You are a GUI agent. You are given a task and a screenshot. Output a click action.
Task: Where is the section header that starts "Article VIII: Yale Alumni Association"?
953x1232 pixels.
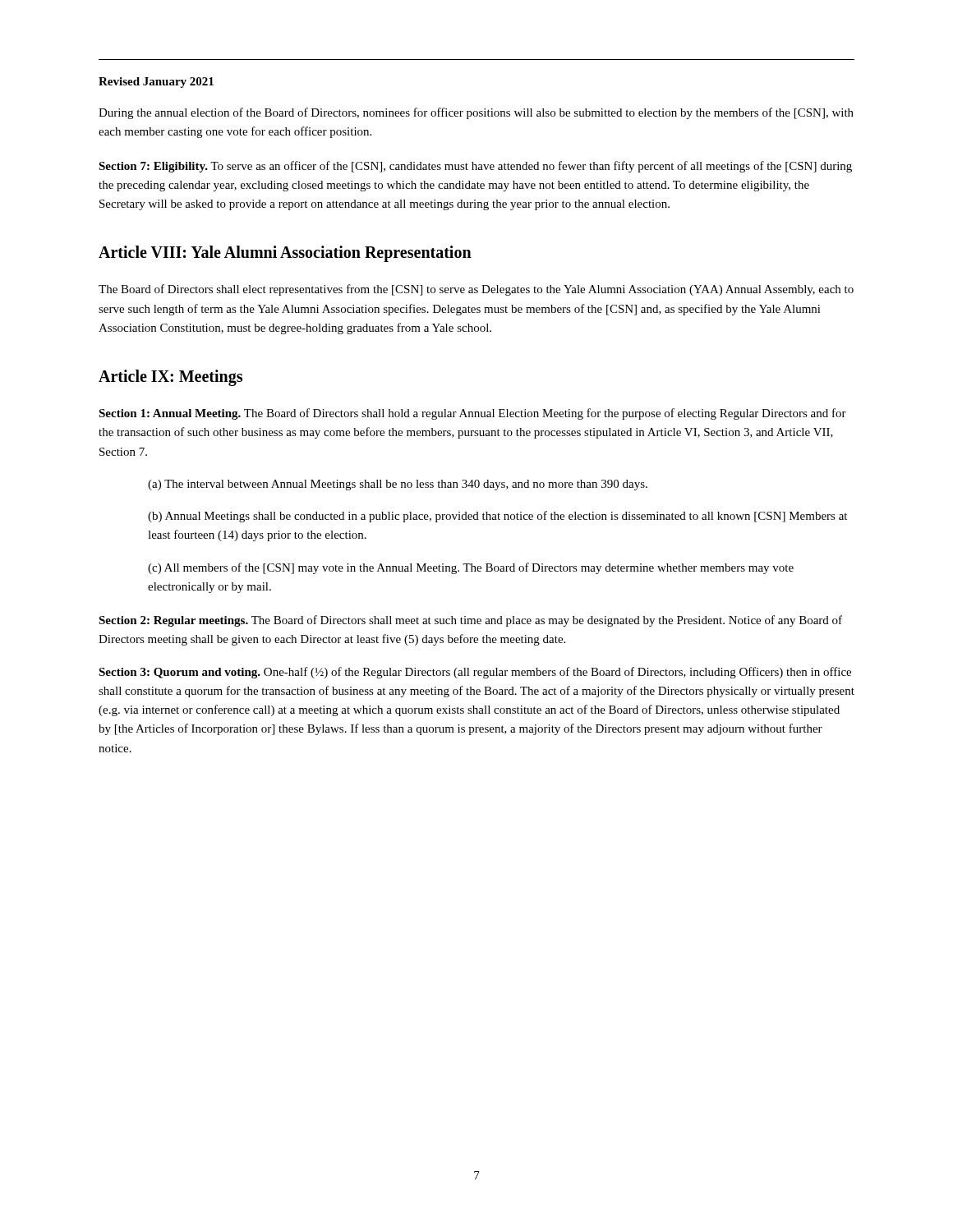[x=476, y=253]
